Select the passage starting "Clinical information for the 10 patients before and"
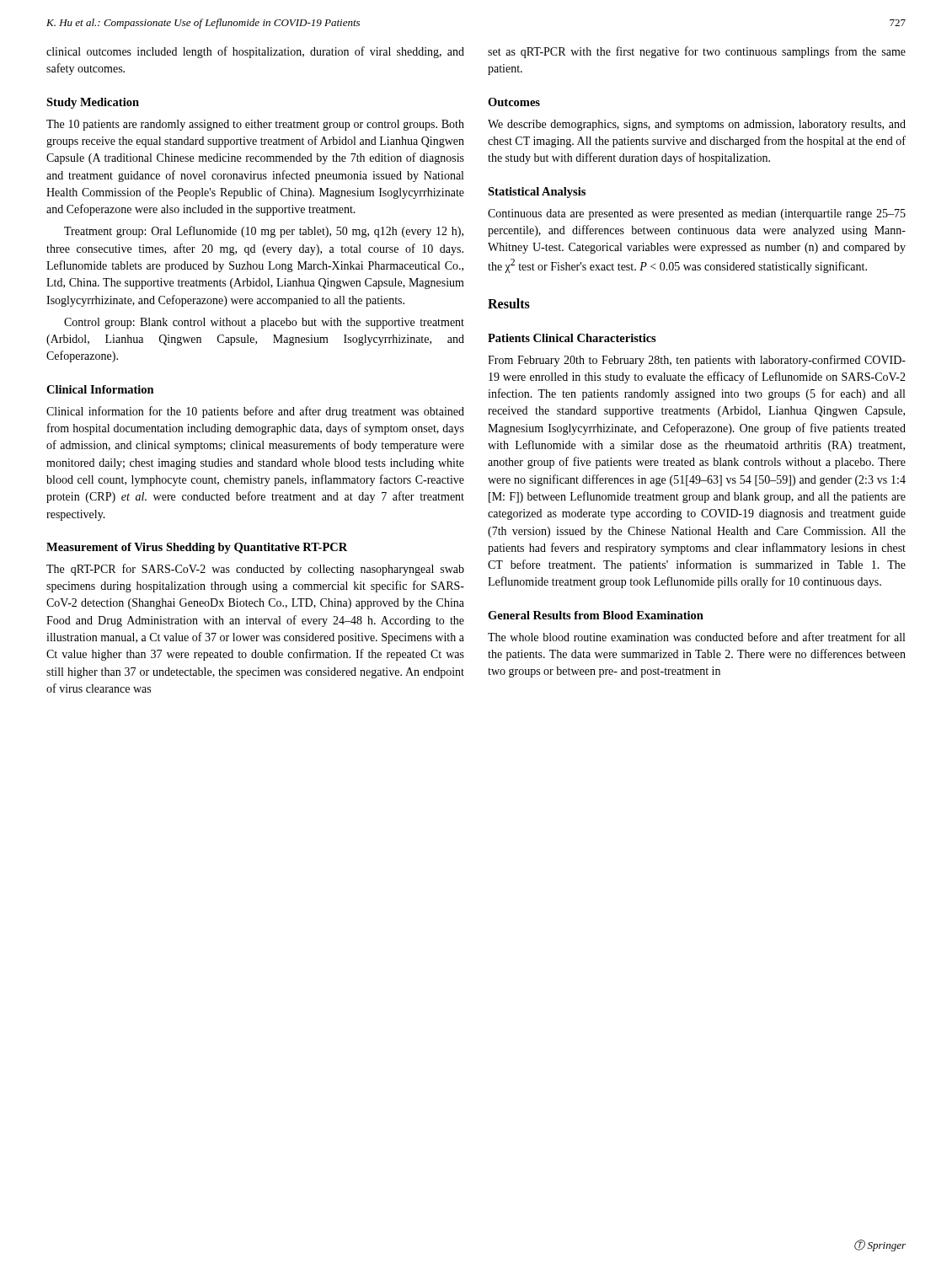The image size is (952, 1264). click(255, 463)
